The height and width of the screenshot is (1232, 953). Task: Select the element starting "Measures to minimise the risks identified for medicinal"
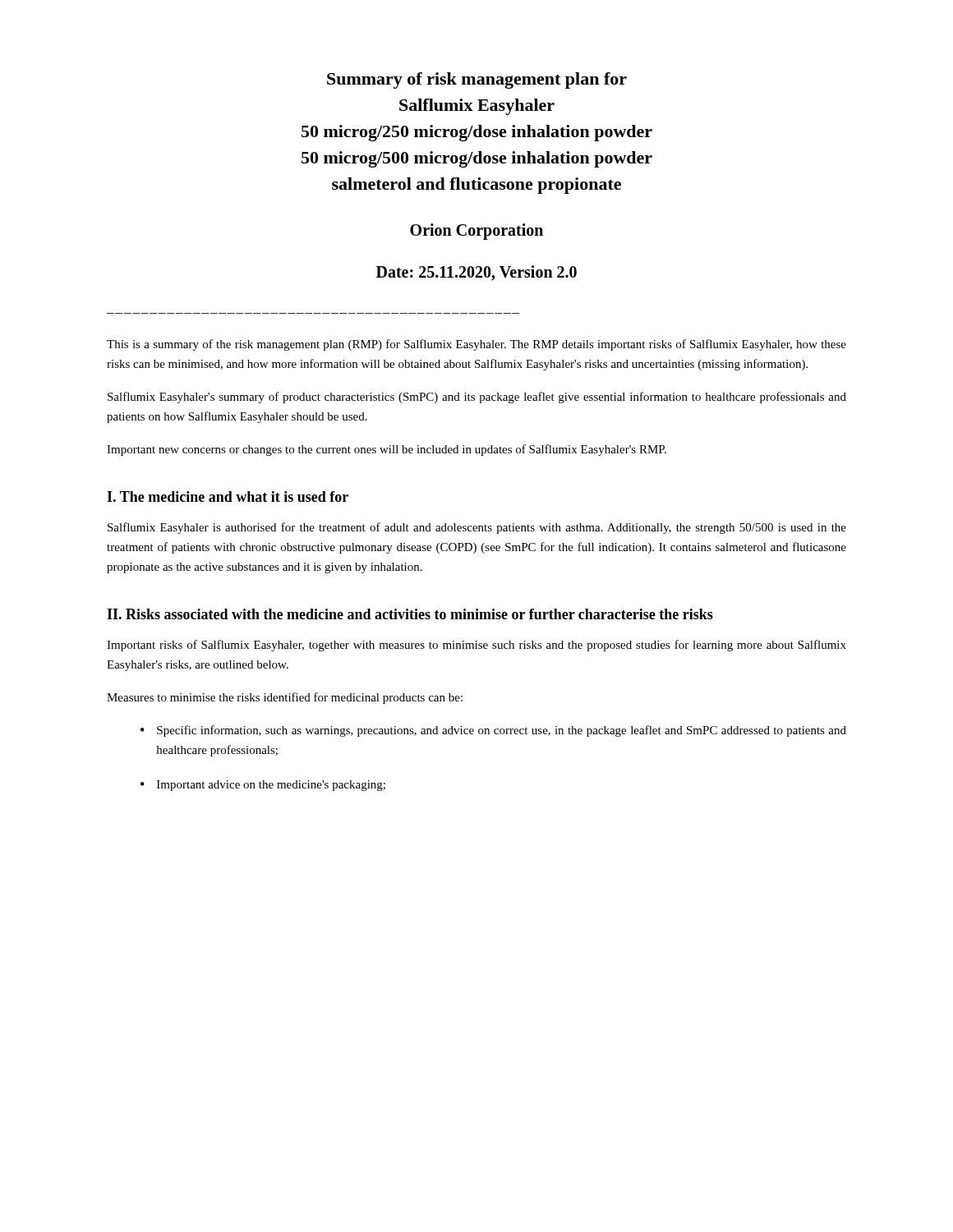pos(285,698)
